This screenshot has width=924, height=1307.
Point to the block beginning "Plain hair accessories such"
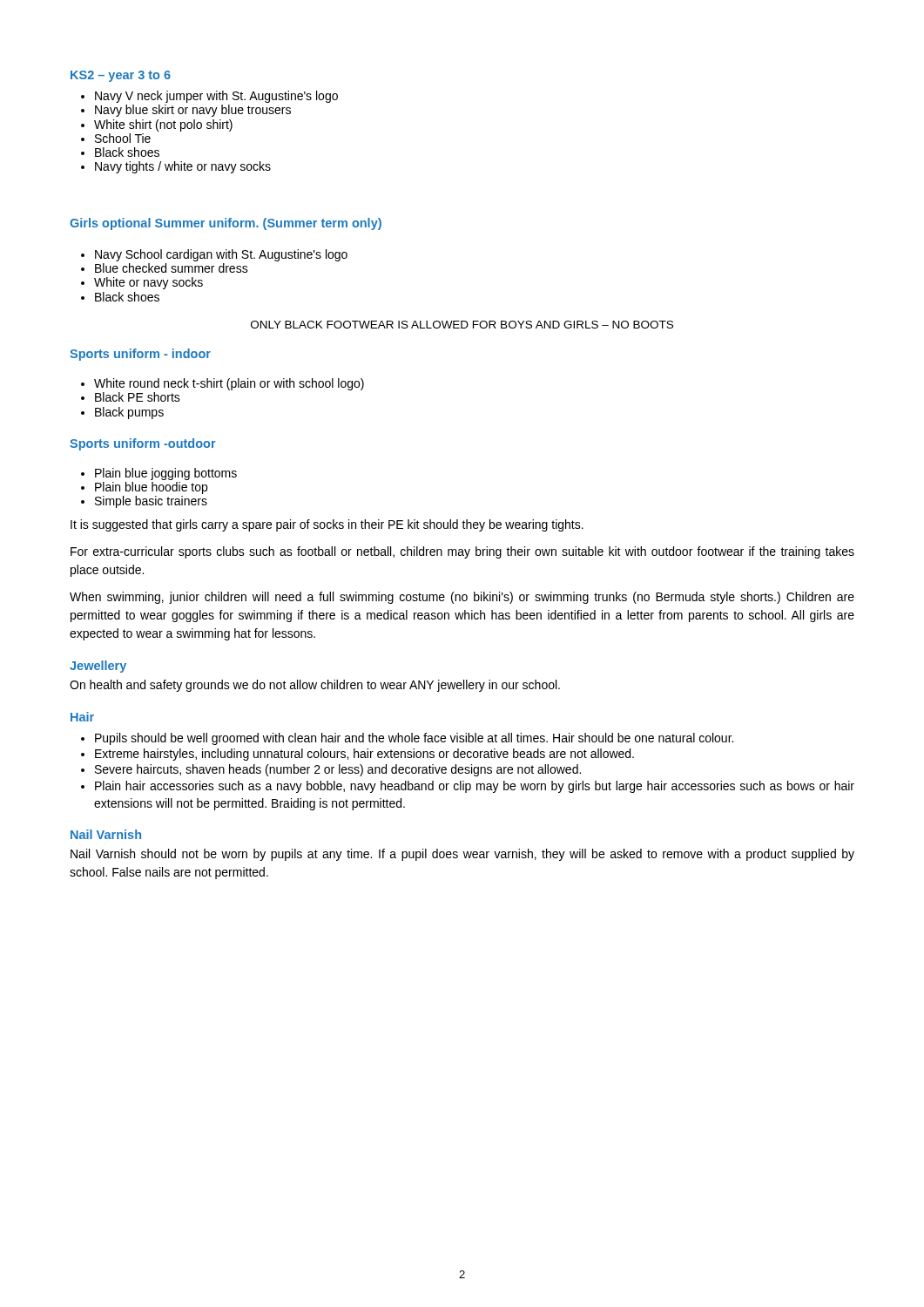pyautogui.click(x=462, y=795)
